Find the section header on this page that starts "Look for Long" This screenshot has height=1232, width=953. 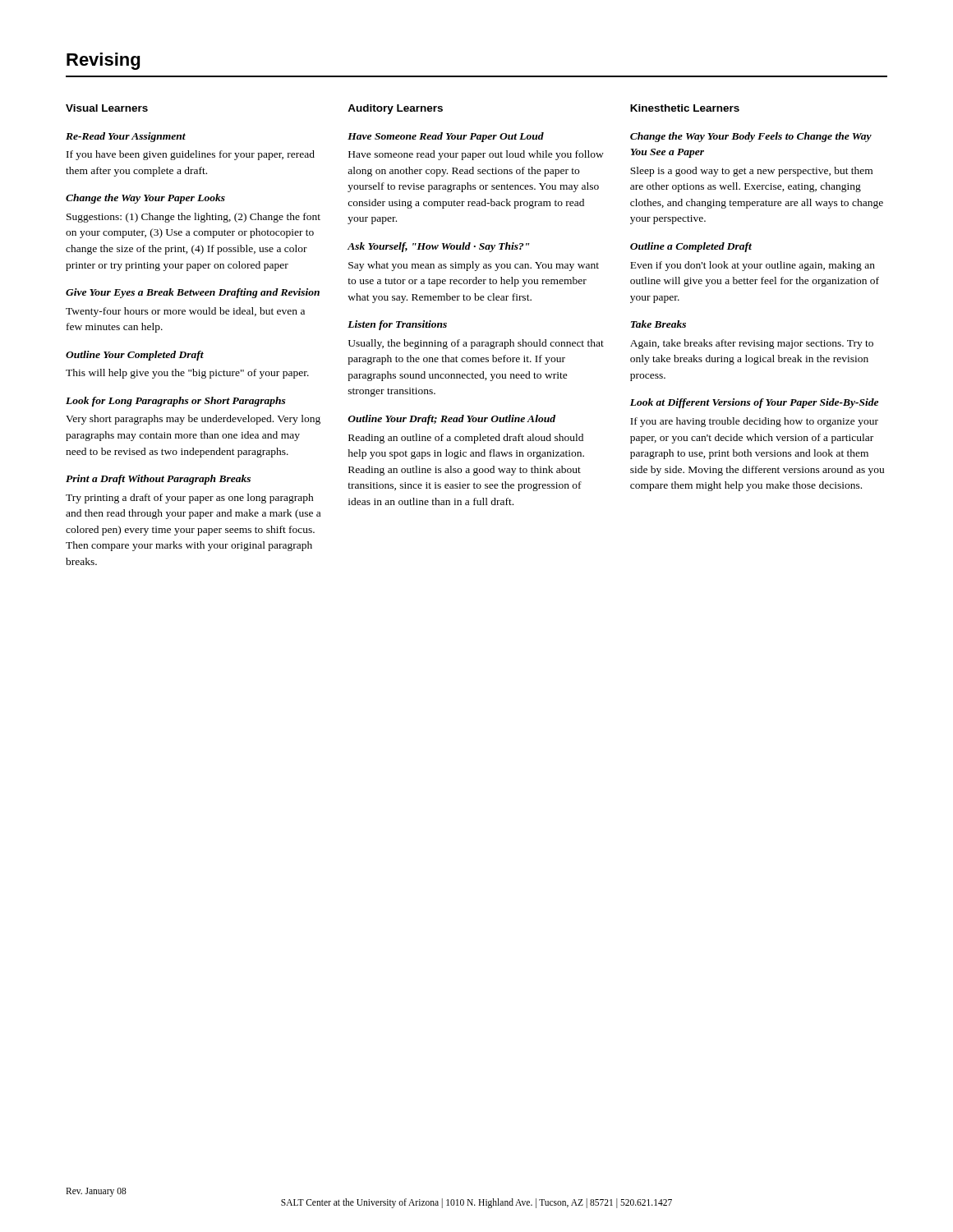tap(176, 400)
